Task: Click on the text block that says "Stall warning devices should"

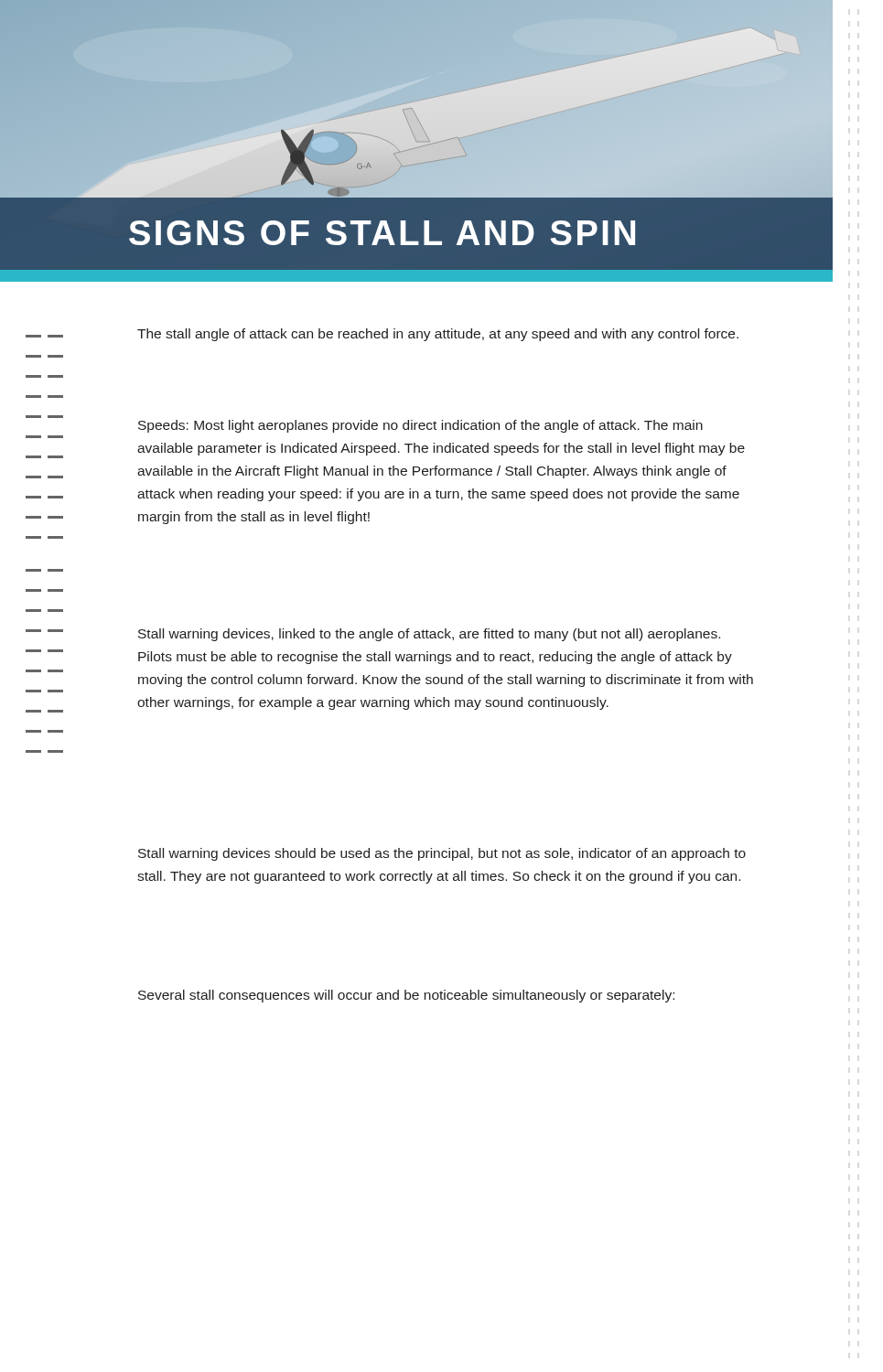Action: 442,864
